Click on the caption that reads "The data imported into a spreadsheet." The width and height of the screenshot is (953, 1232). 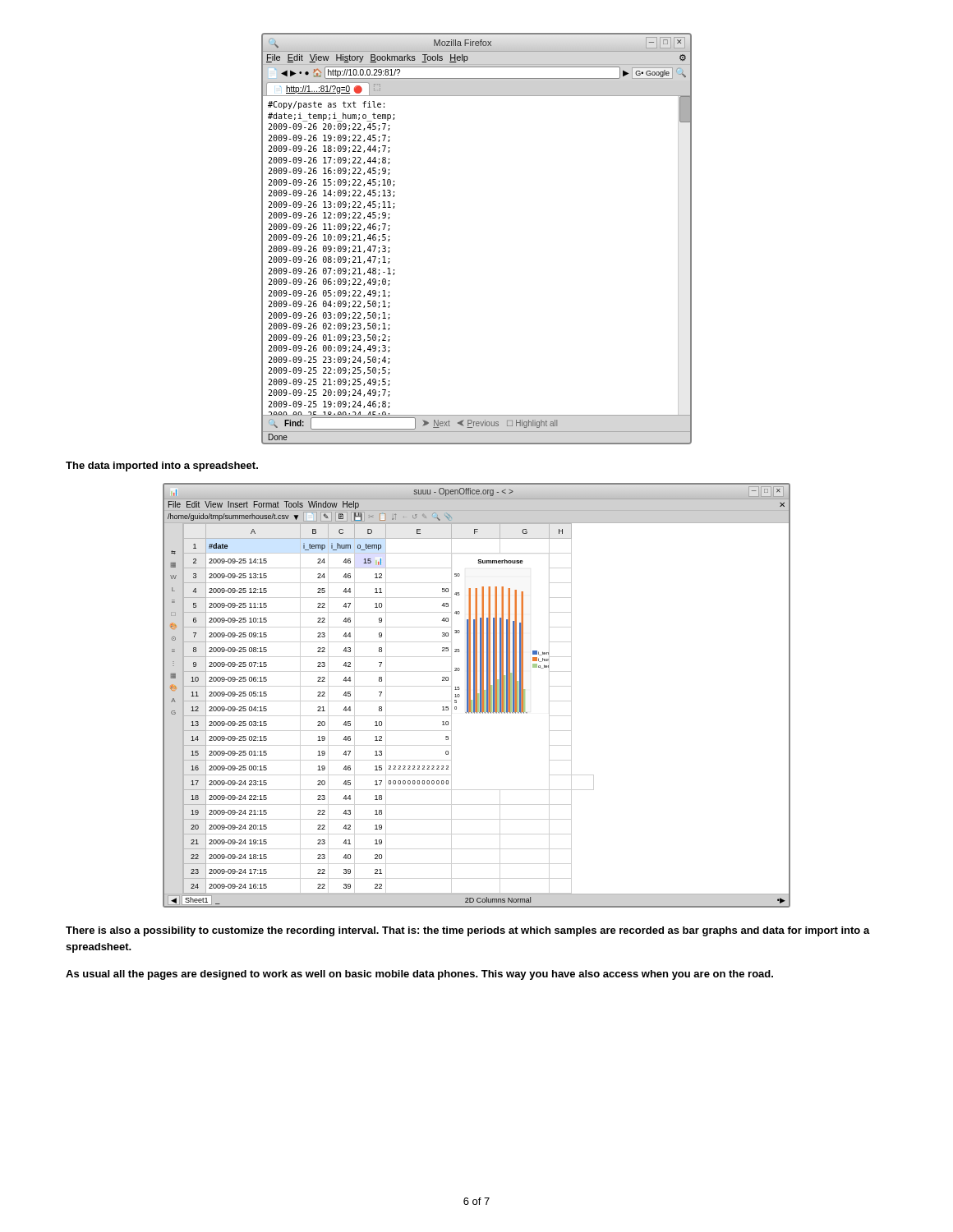[x=162, y=465]
